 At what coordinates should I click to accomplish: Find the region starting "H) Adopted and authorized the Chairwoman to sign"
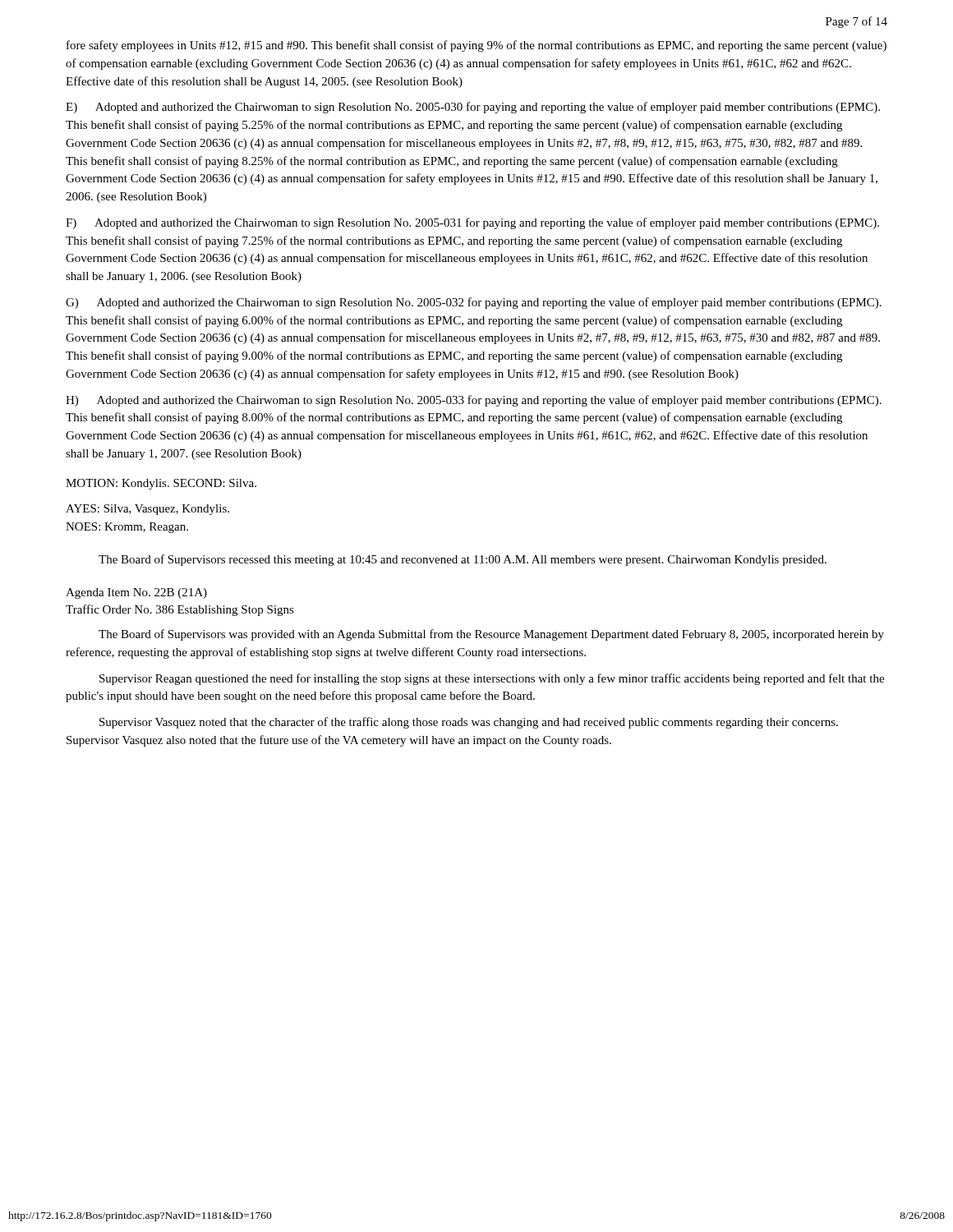point(474,426)
